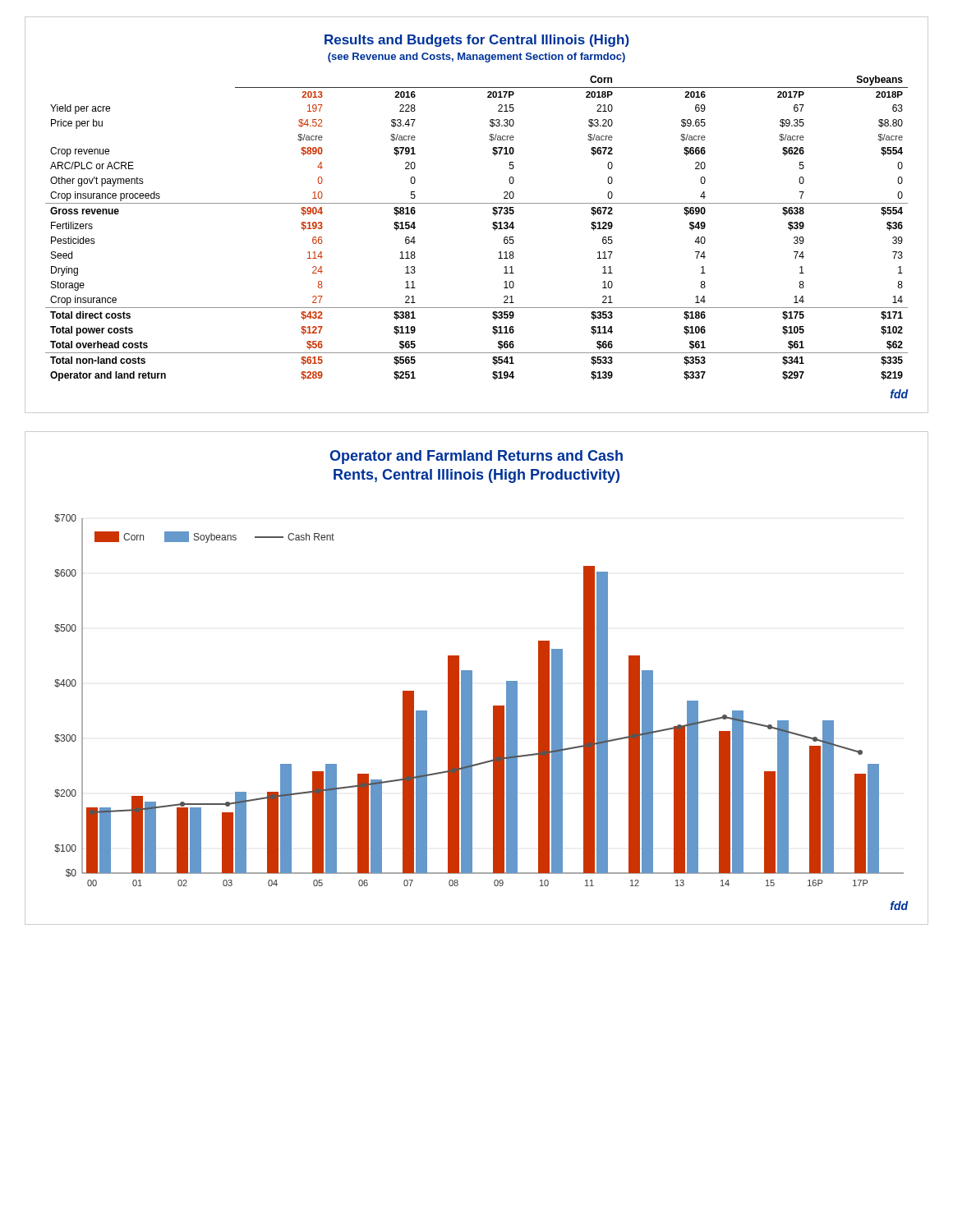Point to the title beginning "(see Revenue and Costs, Management"
The image size is (953, 1232).
click(476, 56)
